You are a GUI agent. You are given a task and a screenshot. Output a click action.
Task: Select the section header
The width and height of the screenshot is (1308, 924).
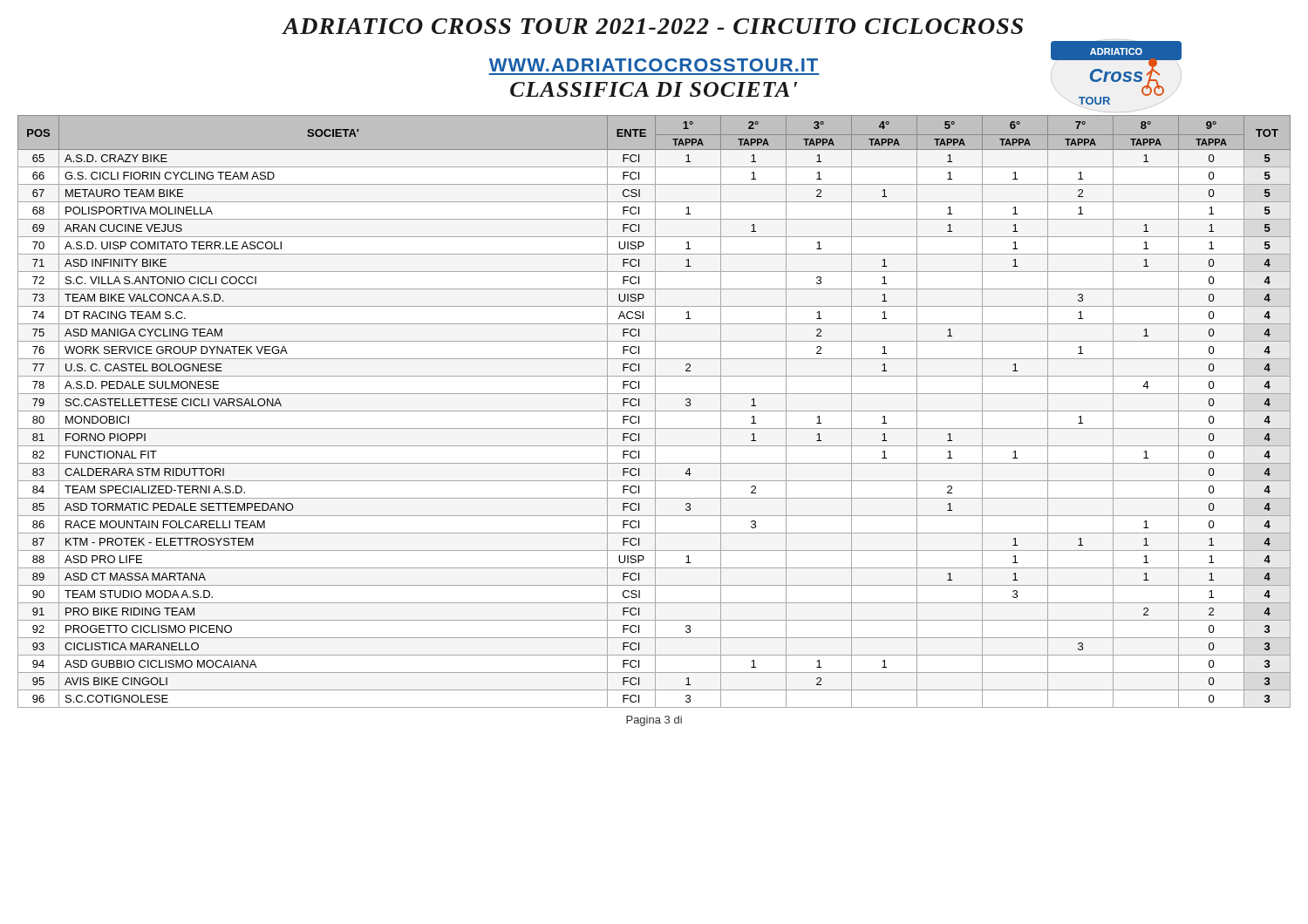pos(654,78)
